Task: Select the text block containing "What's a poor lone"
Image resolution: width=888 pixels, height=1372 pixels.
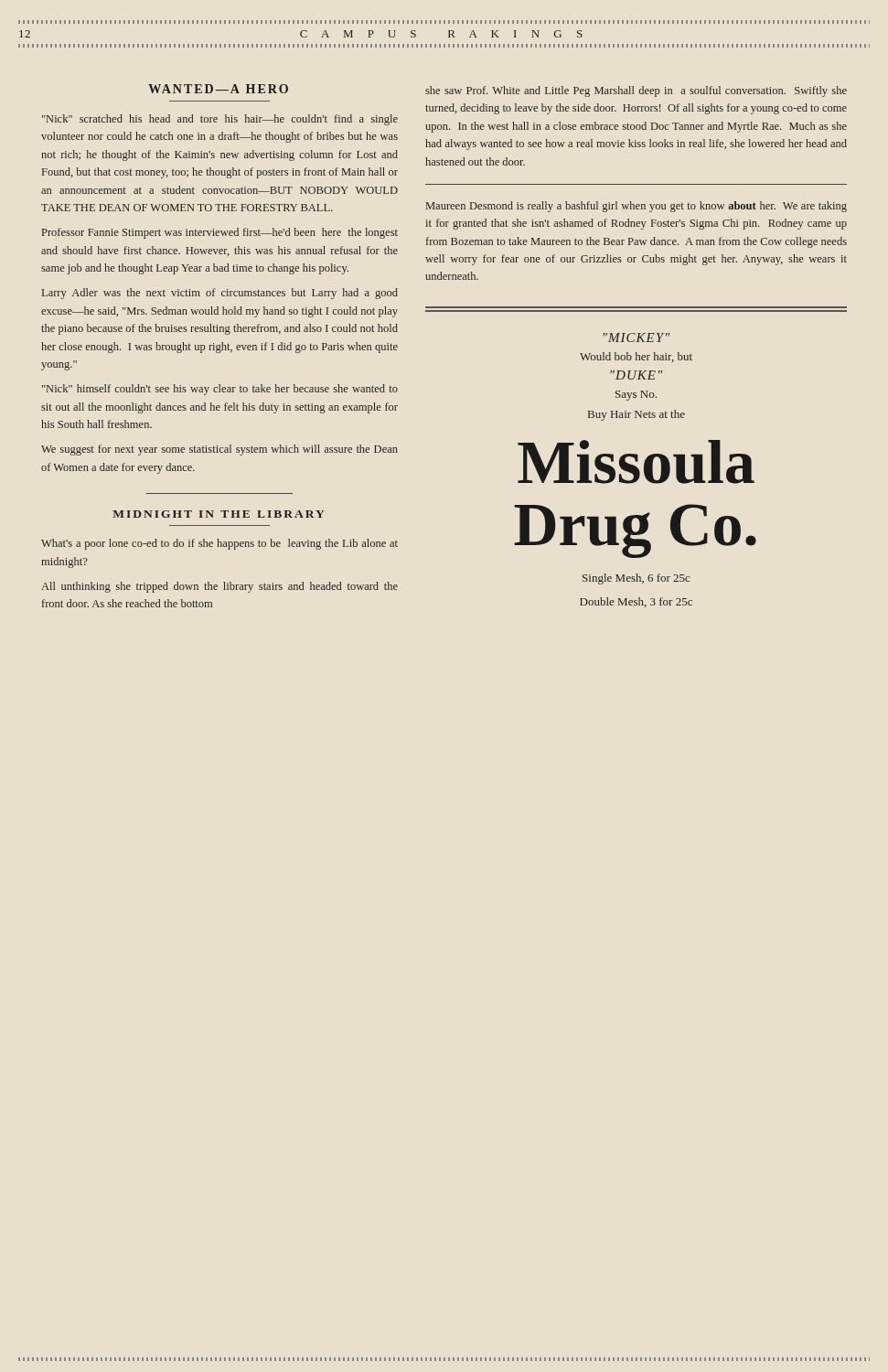Action: pos(219,552)
